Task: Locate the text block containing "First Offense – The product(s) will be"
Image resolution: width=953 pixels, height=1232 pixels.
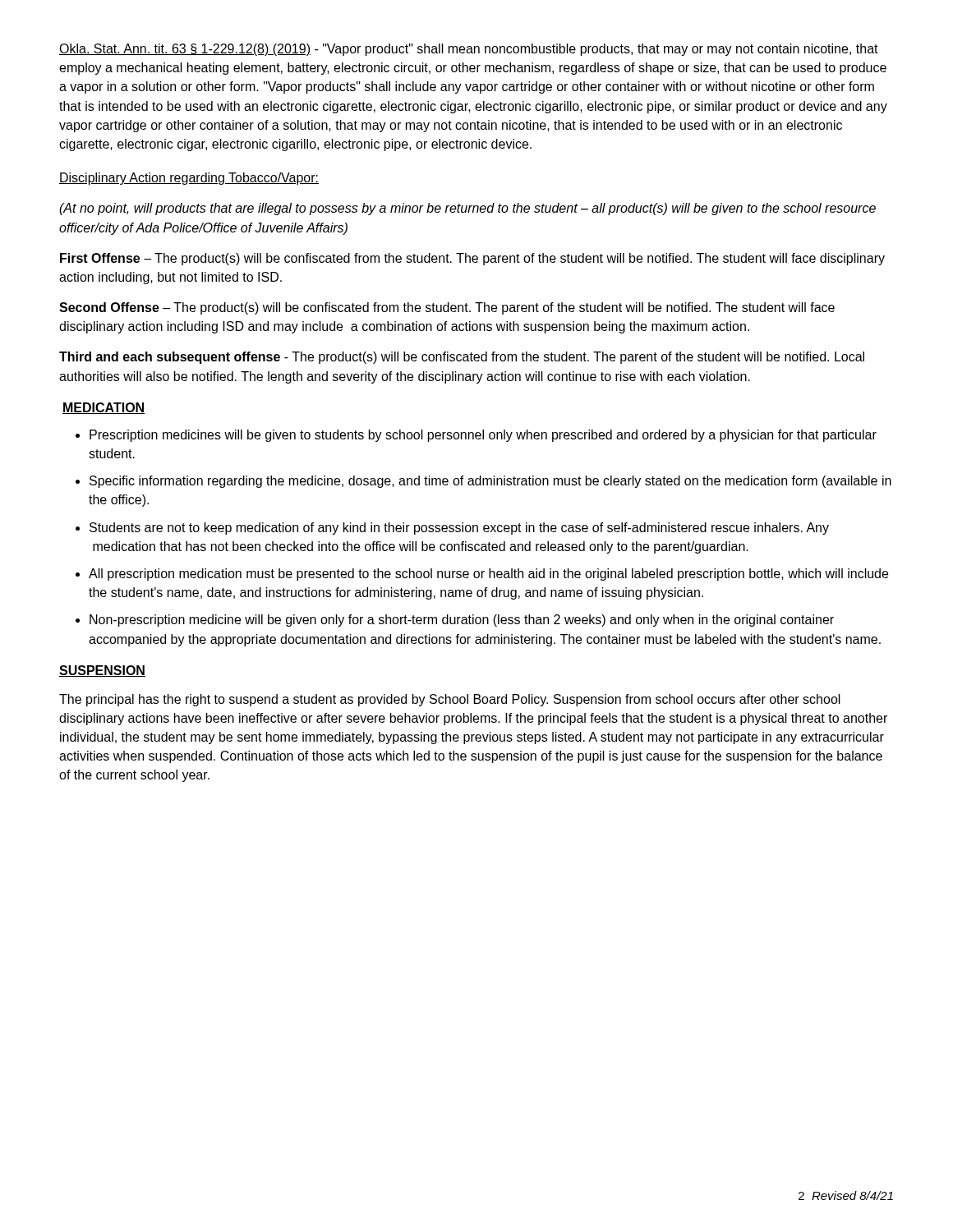Action: pyautogui.click(x=472, y=268)
